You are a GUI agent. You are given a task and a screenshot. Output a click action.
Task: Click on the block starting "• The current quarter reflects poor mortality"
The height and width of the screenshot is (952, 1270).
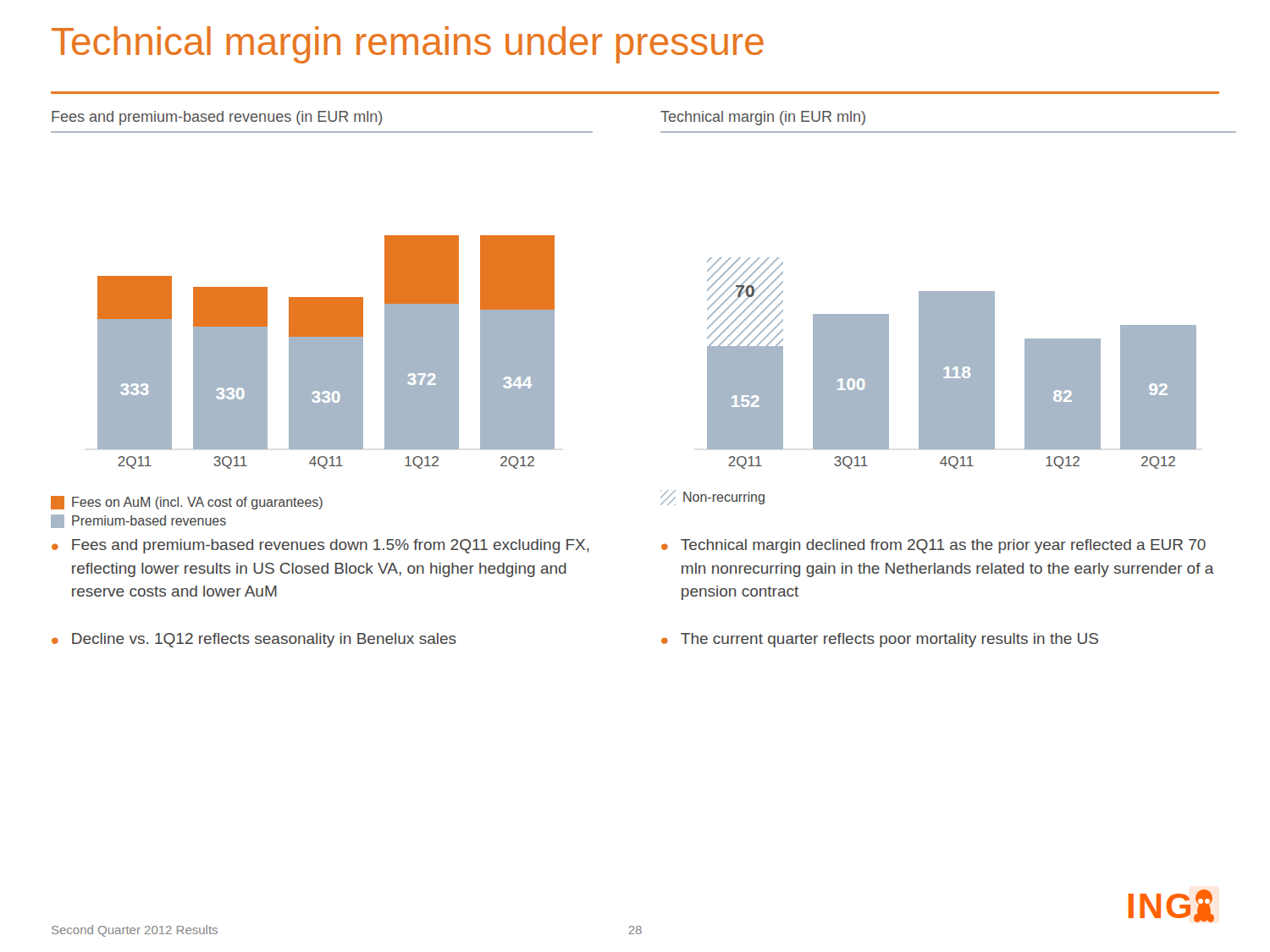point(880,641)
